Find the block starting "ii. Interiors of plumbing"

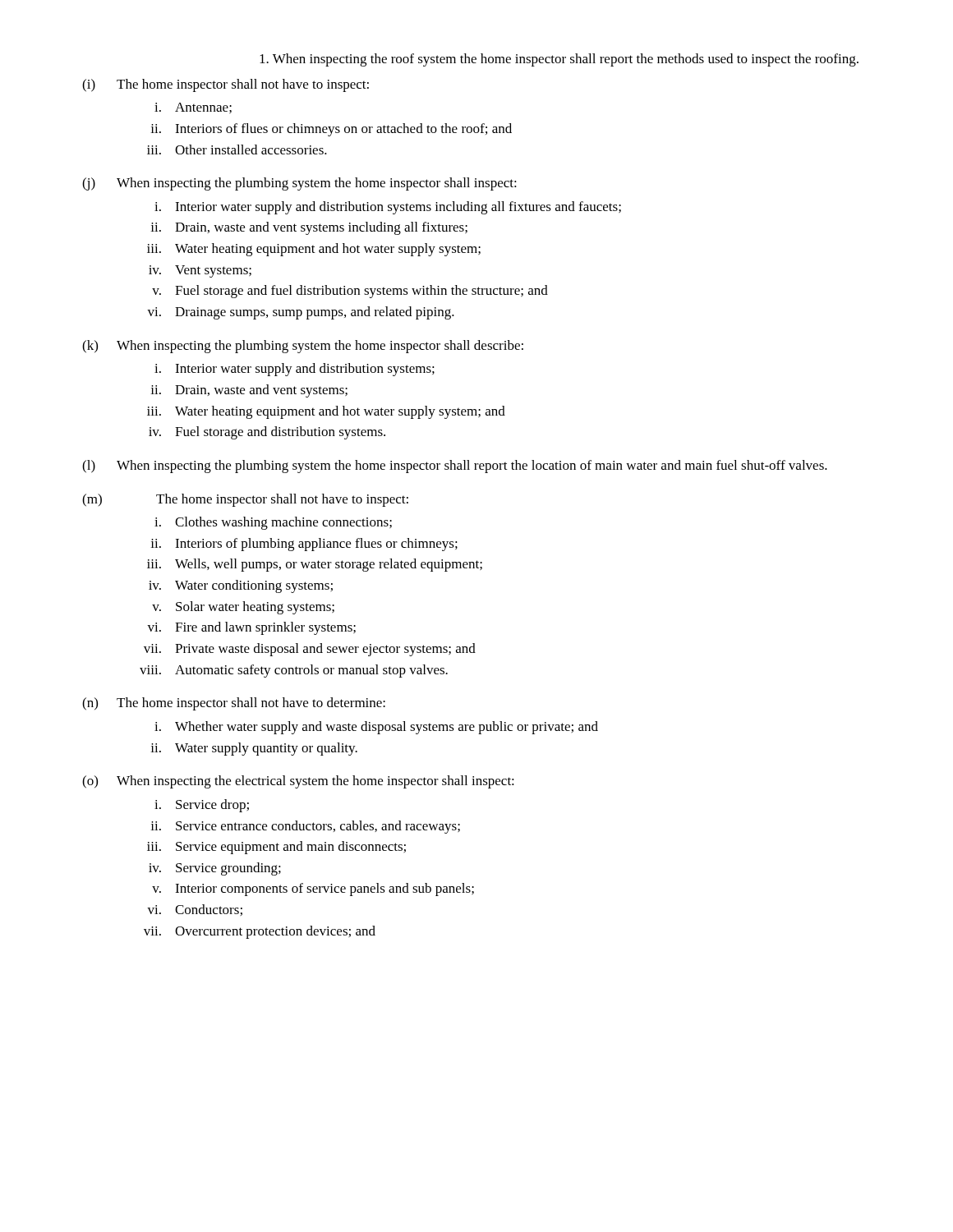coord(287,544)
